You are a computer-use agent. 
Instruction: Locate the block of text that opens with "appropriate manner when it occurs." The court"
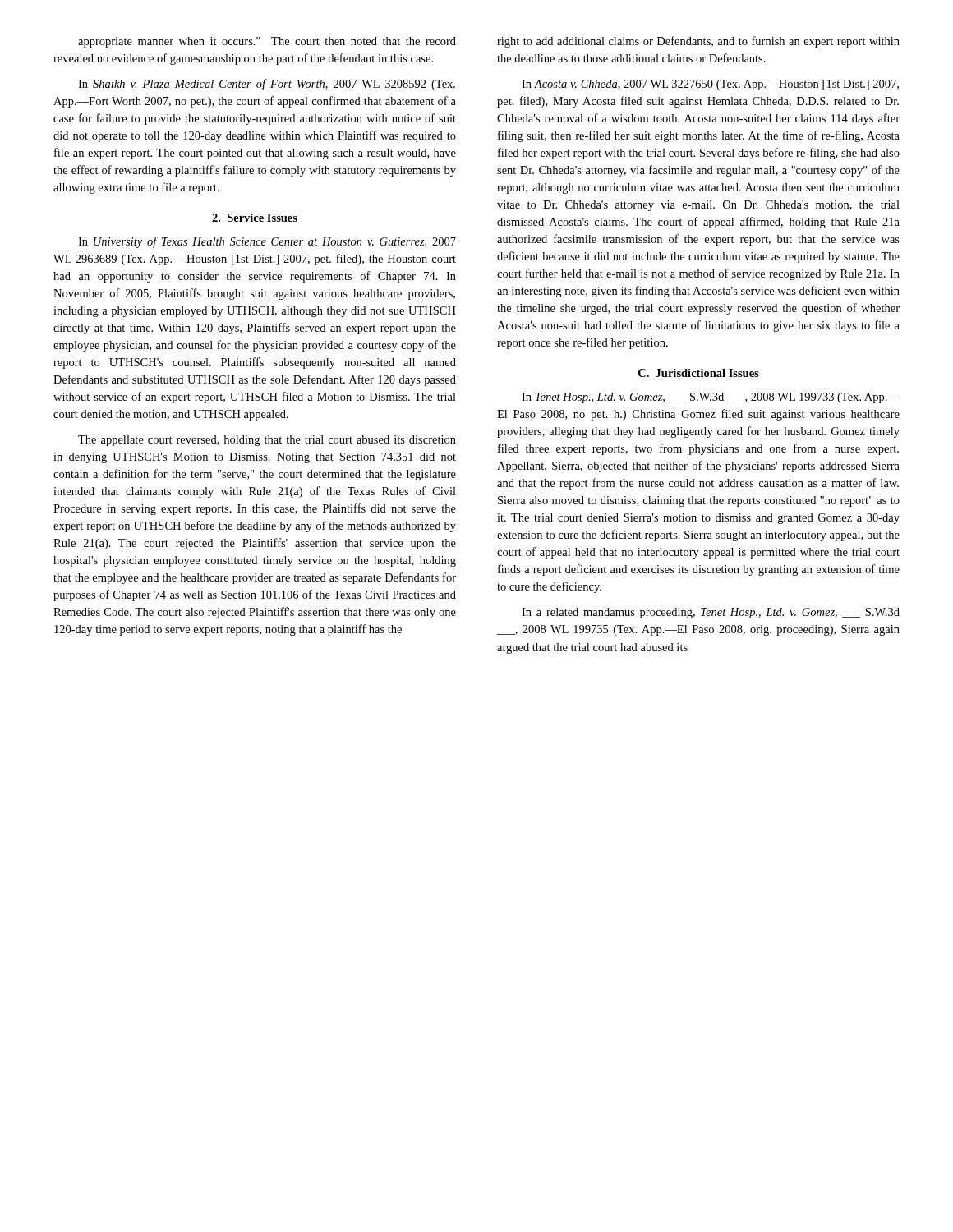coord(255,50)
